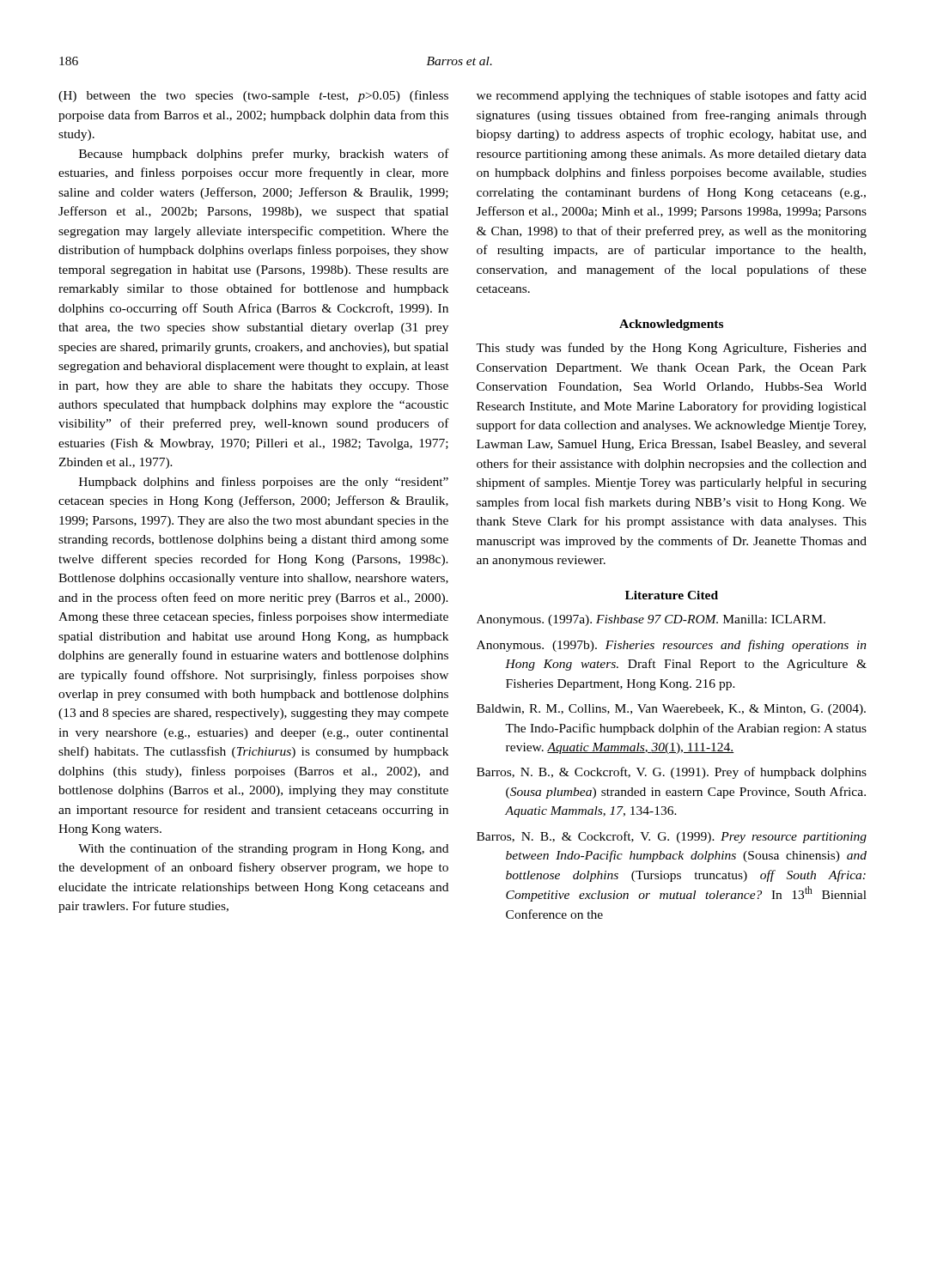Image resolution: width=925 pixels, height=1288 pixels.
Task: Locate the block of text that opens with "Anonymous. (1997a). Fishbase"
Action: click(651, 619)
